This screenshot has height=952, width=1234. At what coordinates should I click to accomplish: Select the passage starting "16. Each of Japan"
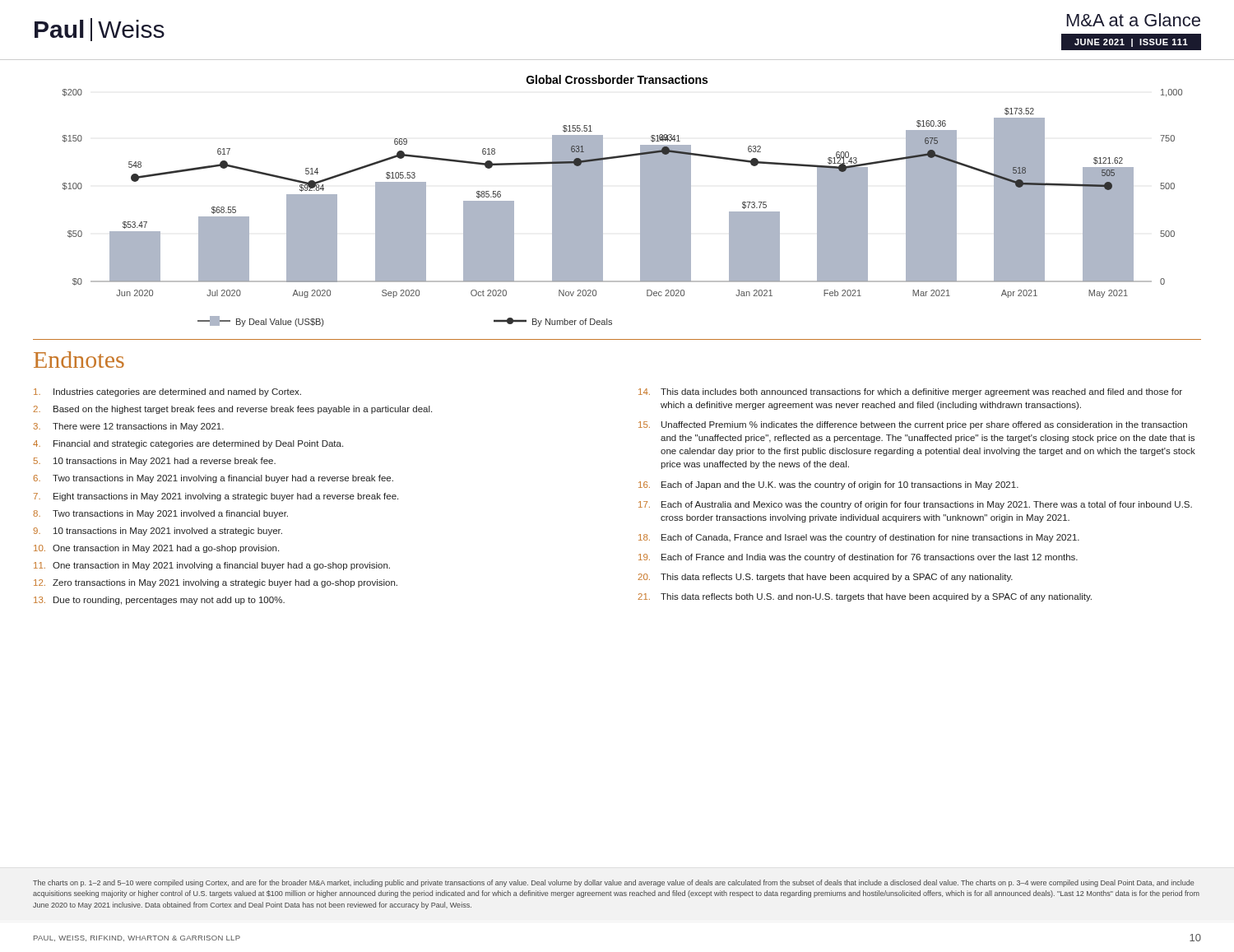[x=828, y=484]
